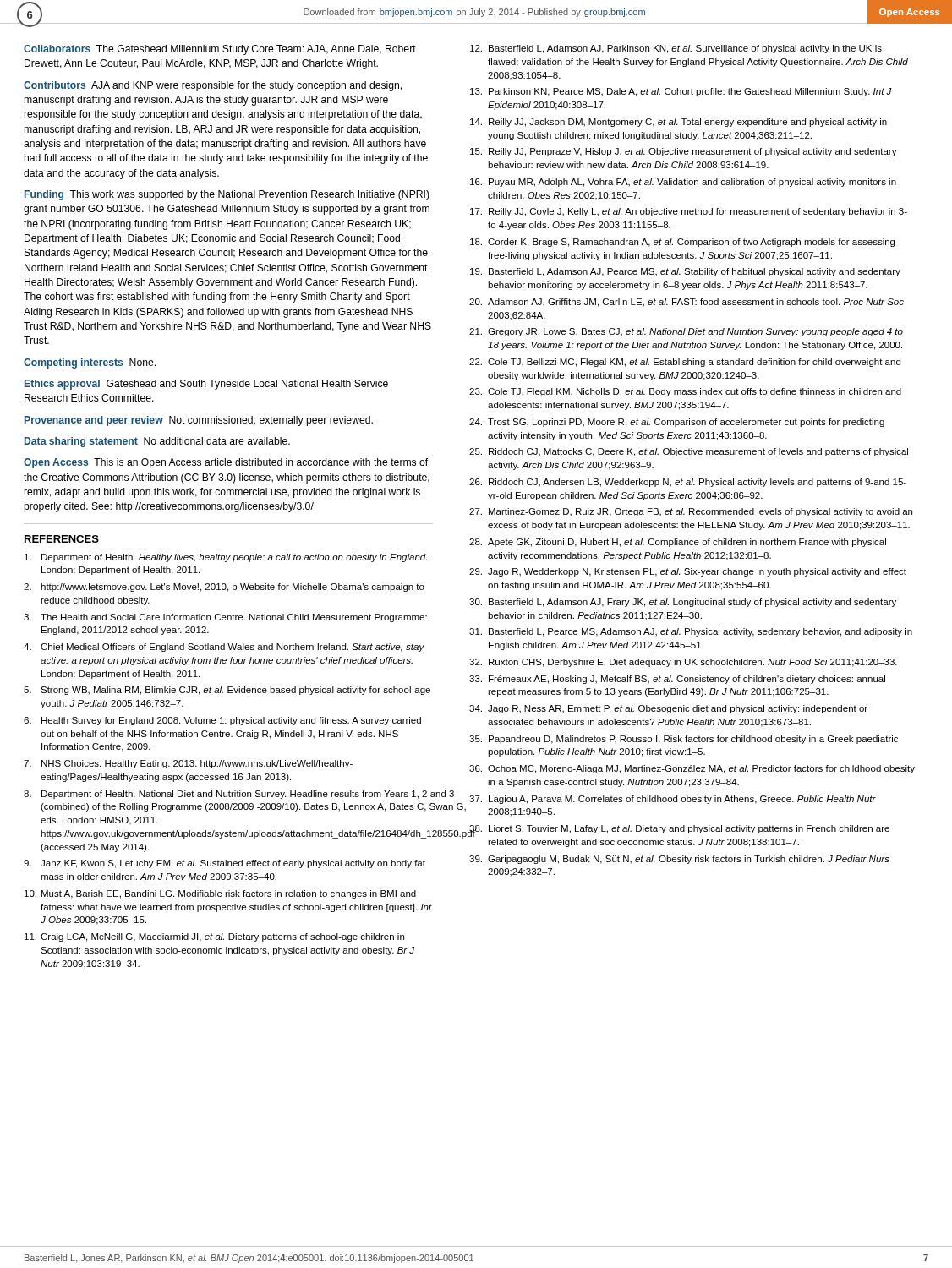Image resolution: width=952 pixels, height=1268 pixels.
Task: Select the list item that reads "31. Basterfield L, Pearce MS,"
Action: [692, 639]
